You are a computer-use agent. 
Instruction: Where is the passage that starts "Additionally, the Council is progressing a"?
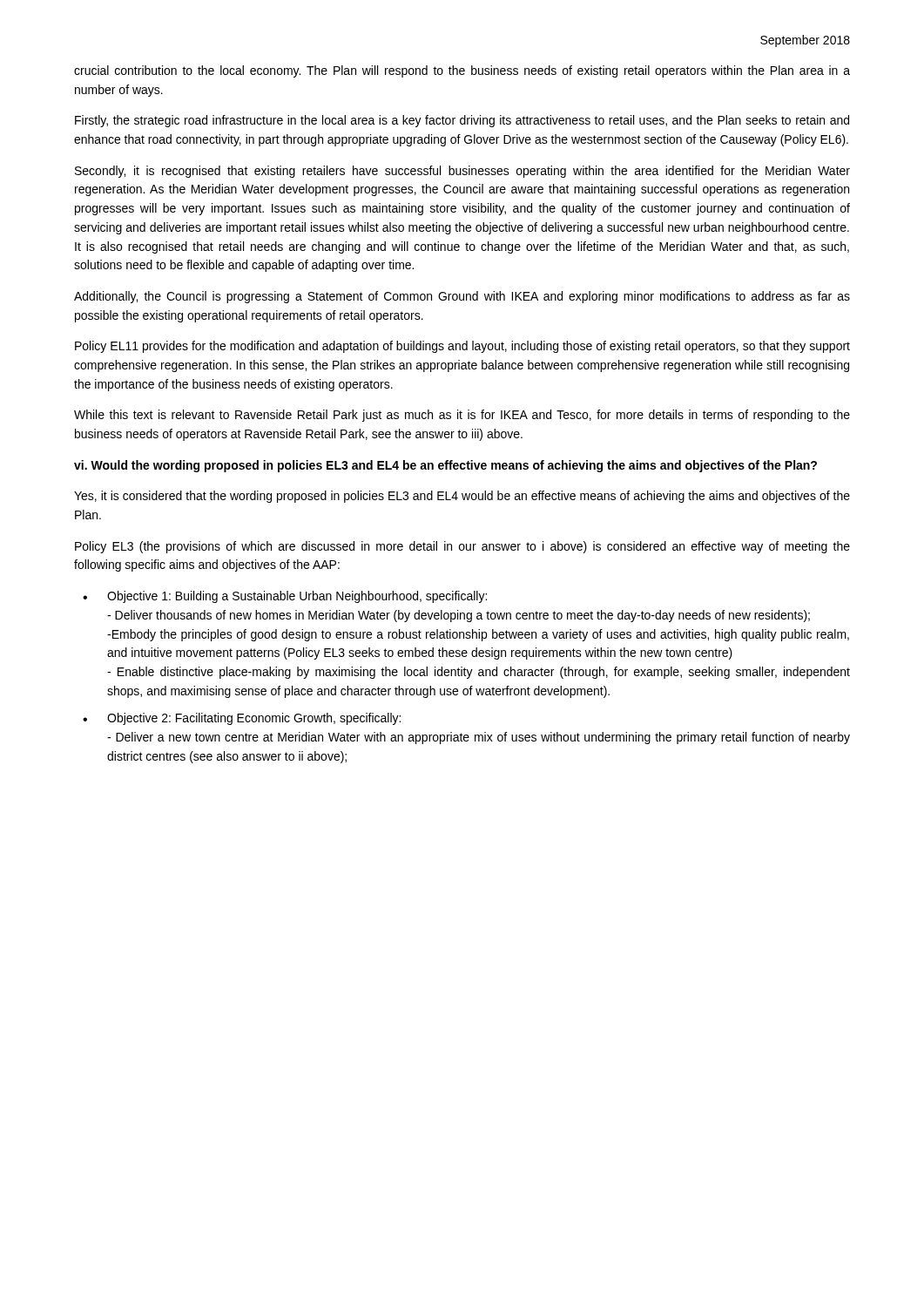(462, 306)
